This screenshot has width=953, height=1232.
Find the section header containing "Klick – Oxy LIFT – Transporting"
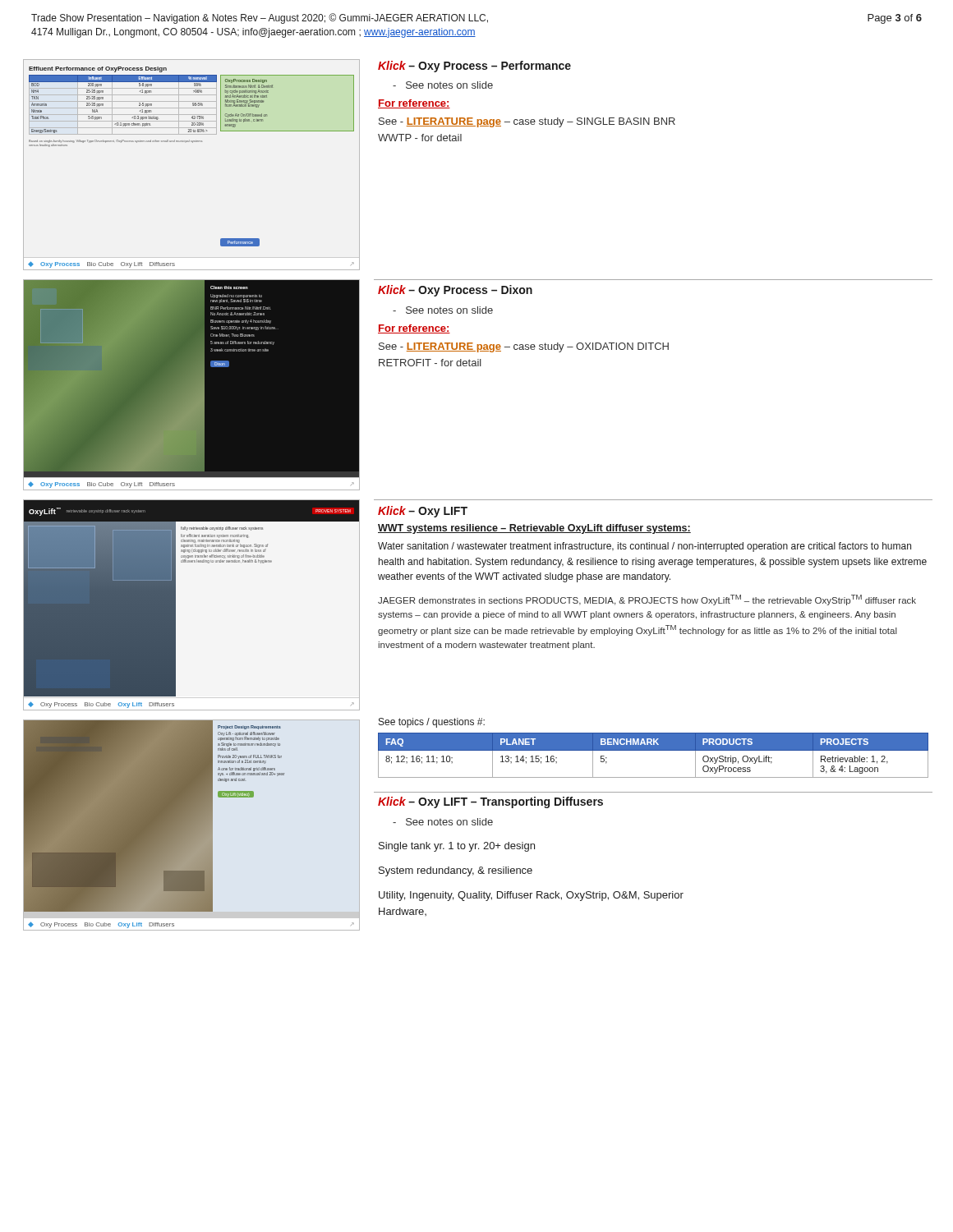[491, 802]
